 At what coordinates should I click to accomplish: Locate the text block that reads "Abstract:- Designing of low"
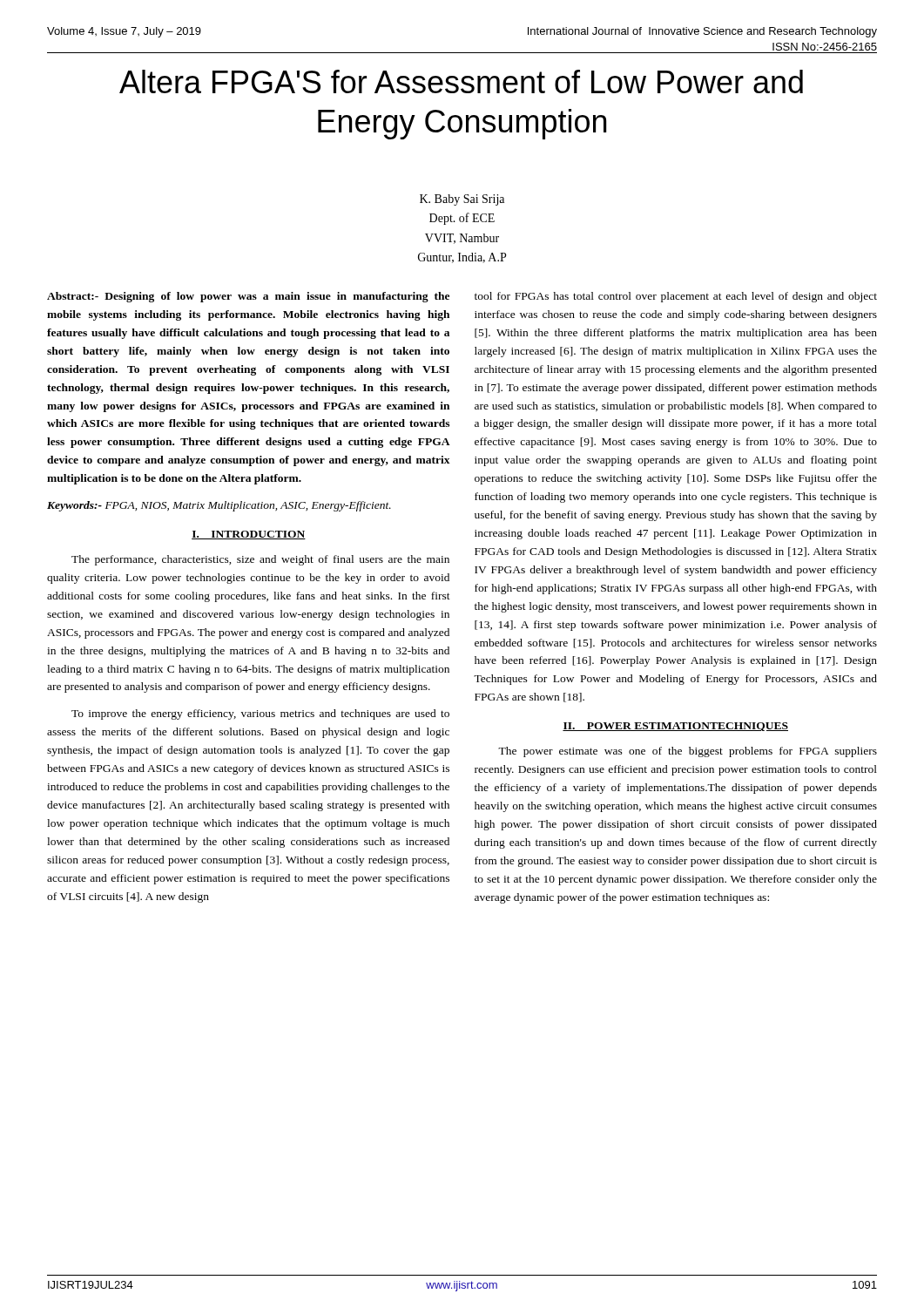(248, 387)
